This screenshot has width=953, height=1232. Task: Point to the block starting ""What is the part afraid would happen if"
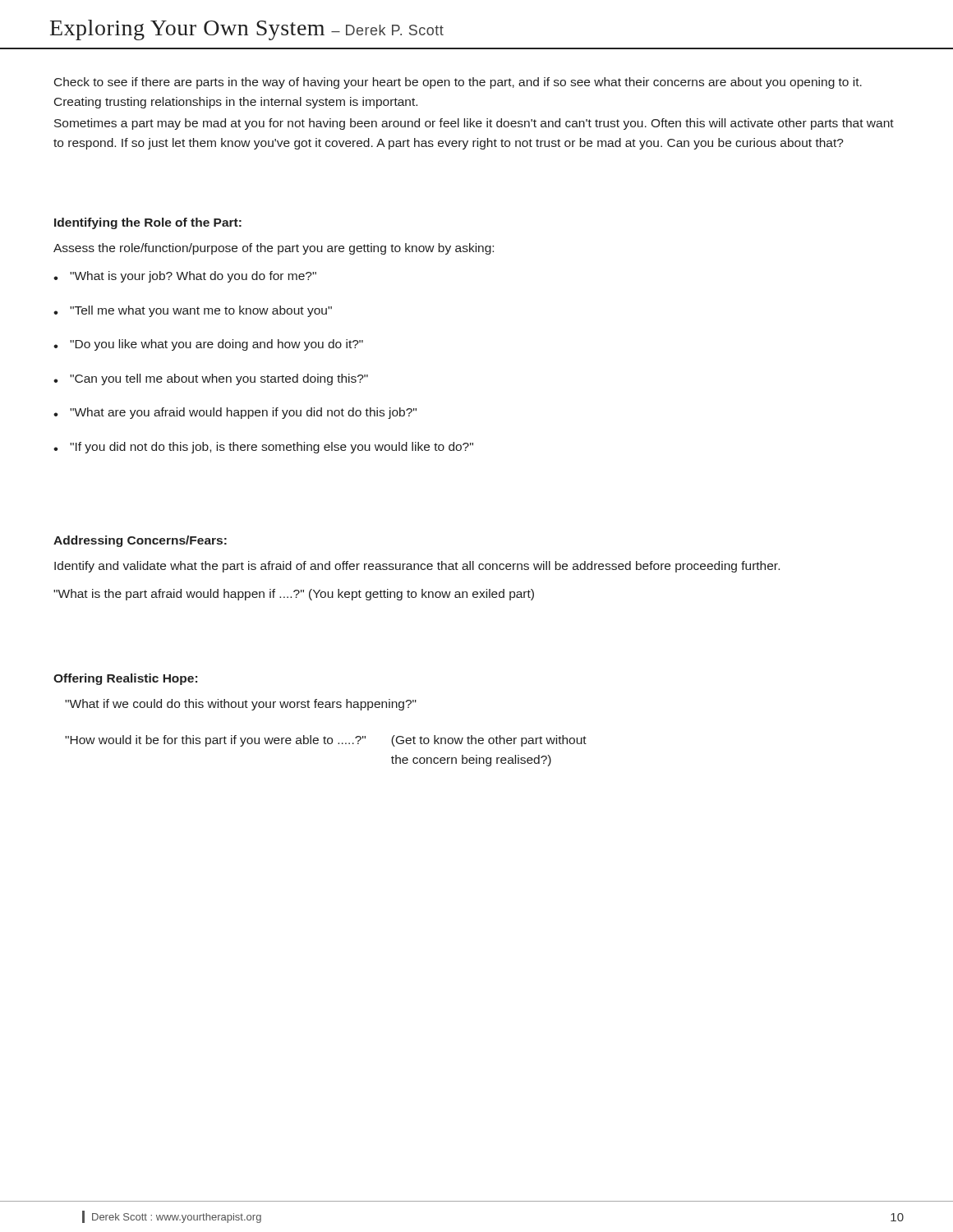(294, 594)
